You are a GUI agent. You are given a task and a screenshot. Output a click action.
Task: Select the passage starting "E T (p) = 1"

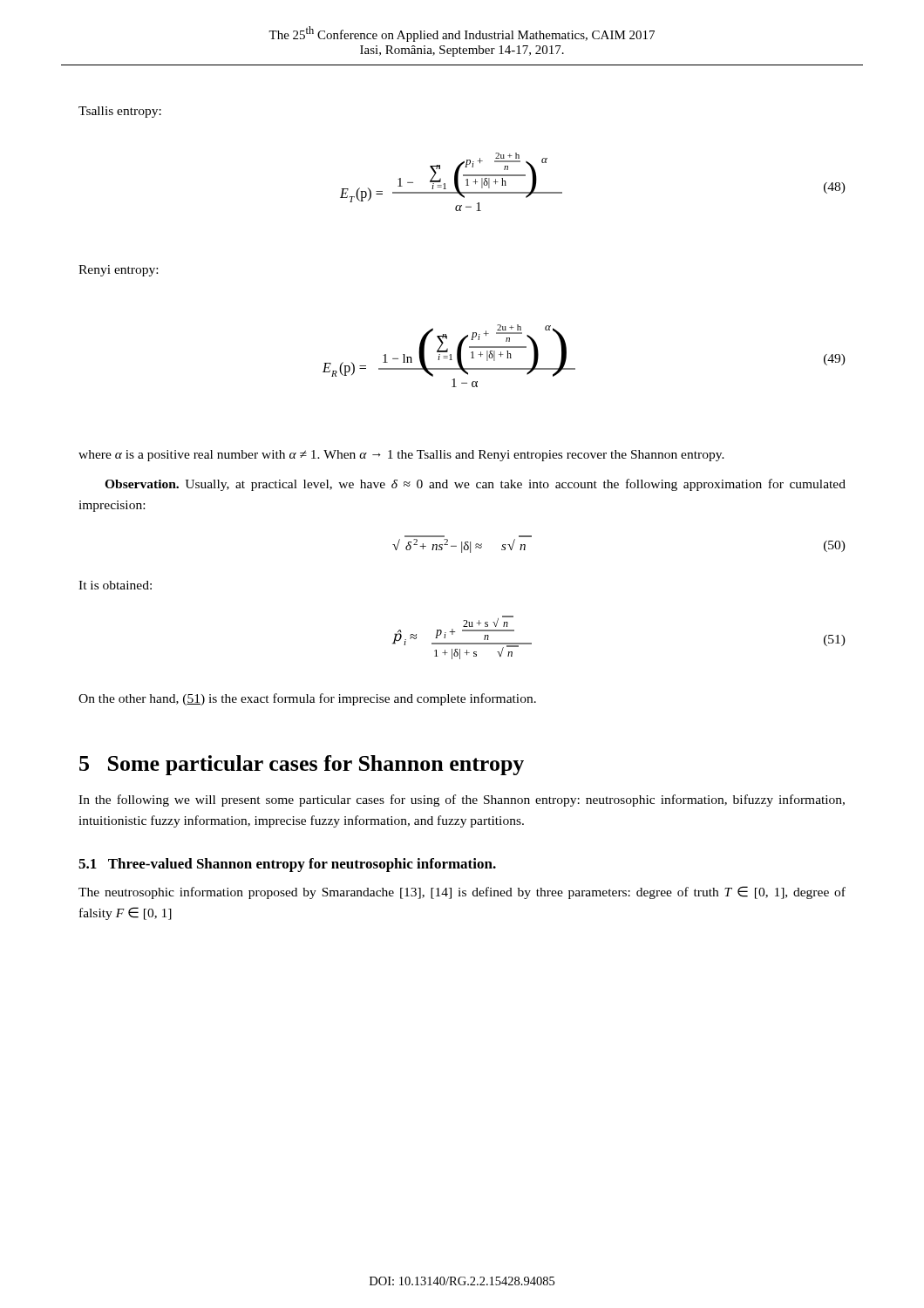pyautogui.click(x=580, y=187)
